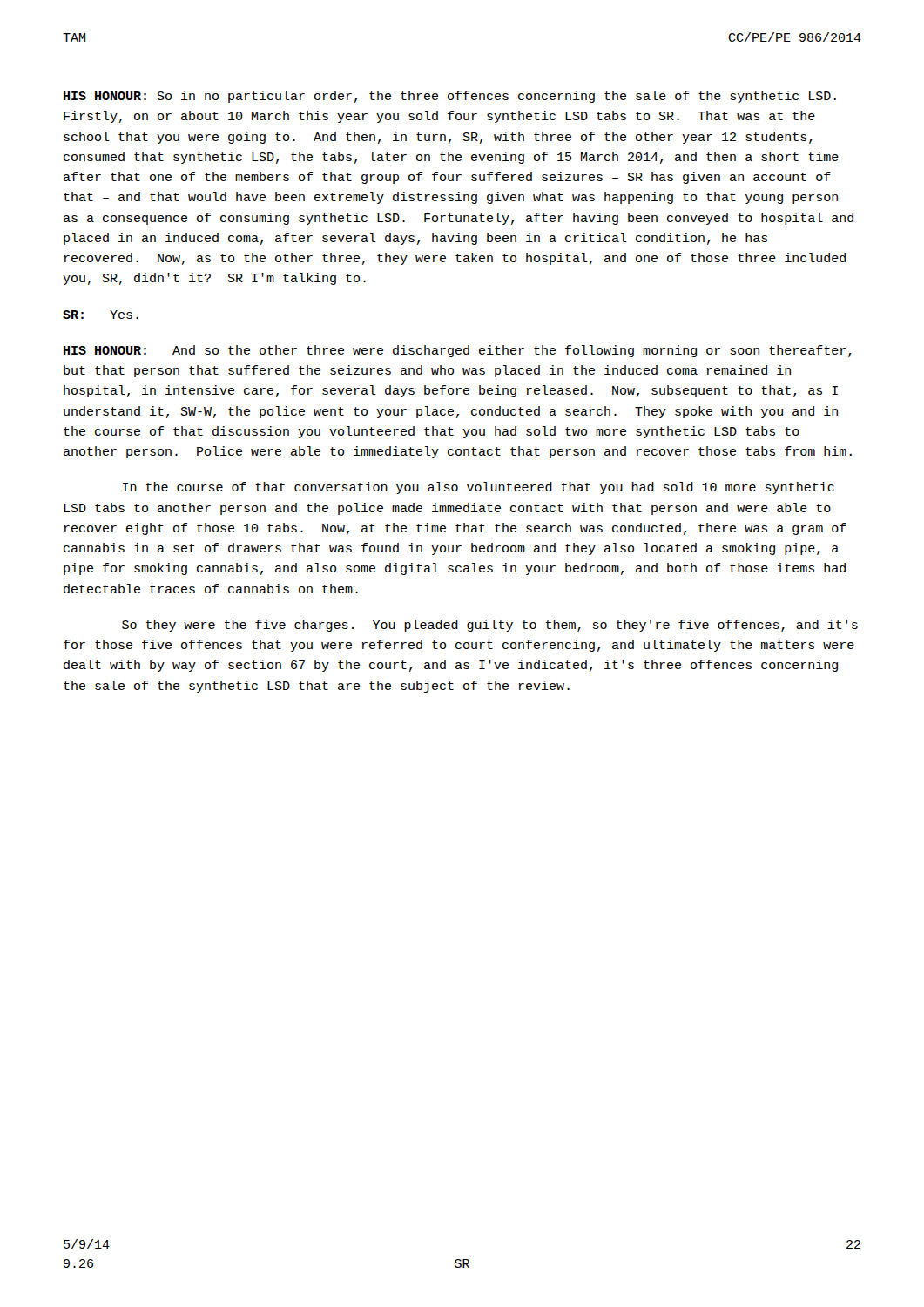Where is the passage that starts "HIS HONOUR: And so"?

pos(459,402)
